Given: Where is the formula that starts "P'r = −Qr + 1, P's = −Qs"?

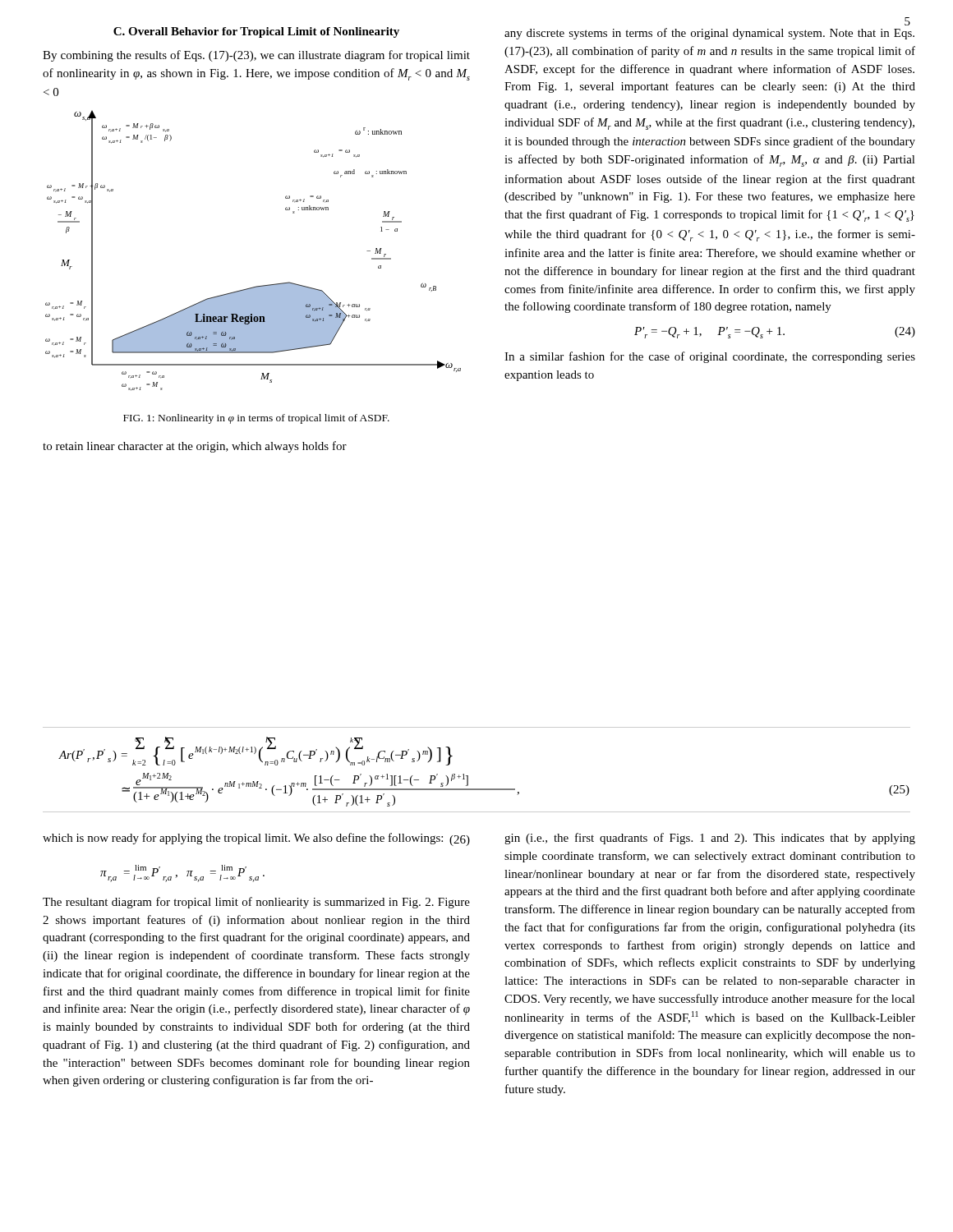Looking at the screenshot, I should [775, 332].
